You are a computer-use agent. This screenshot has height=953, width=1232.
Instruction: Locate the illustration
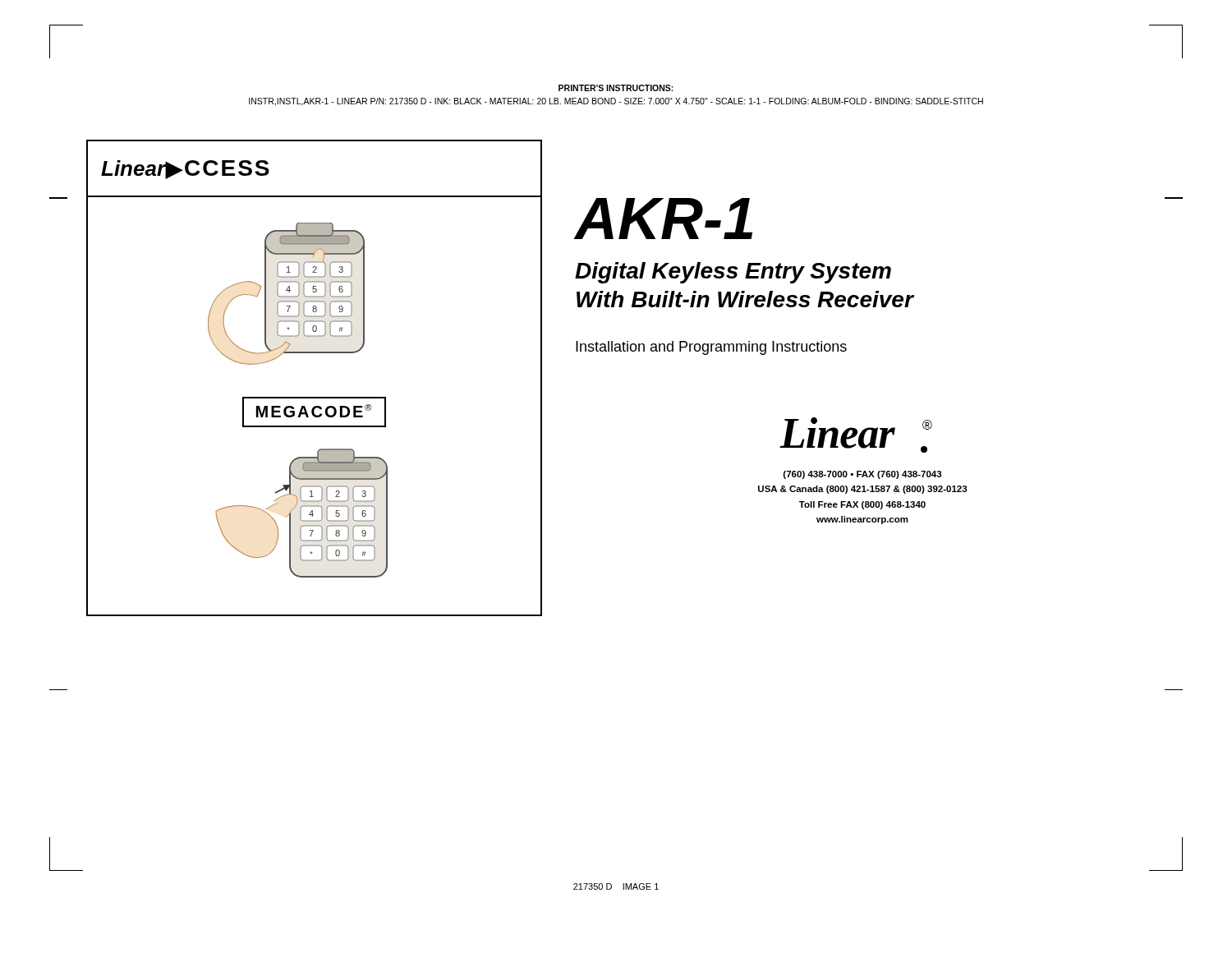click(314, 406)
